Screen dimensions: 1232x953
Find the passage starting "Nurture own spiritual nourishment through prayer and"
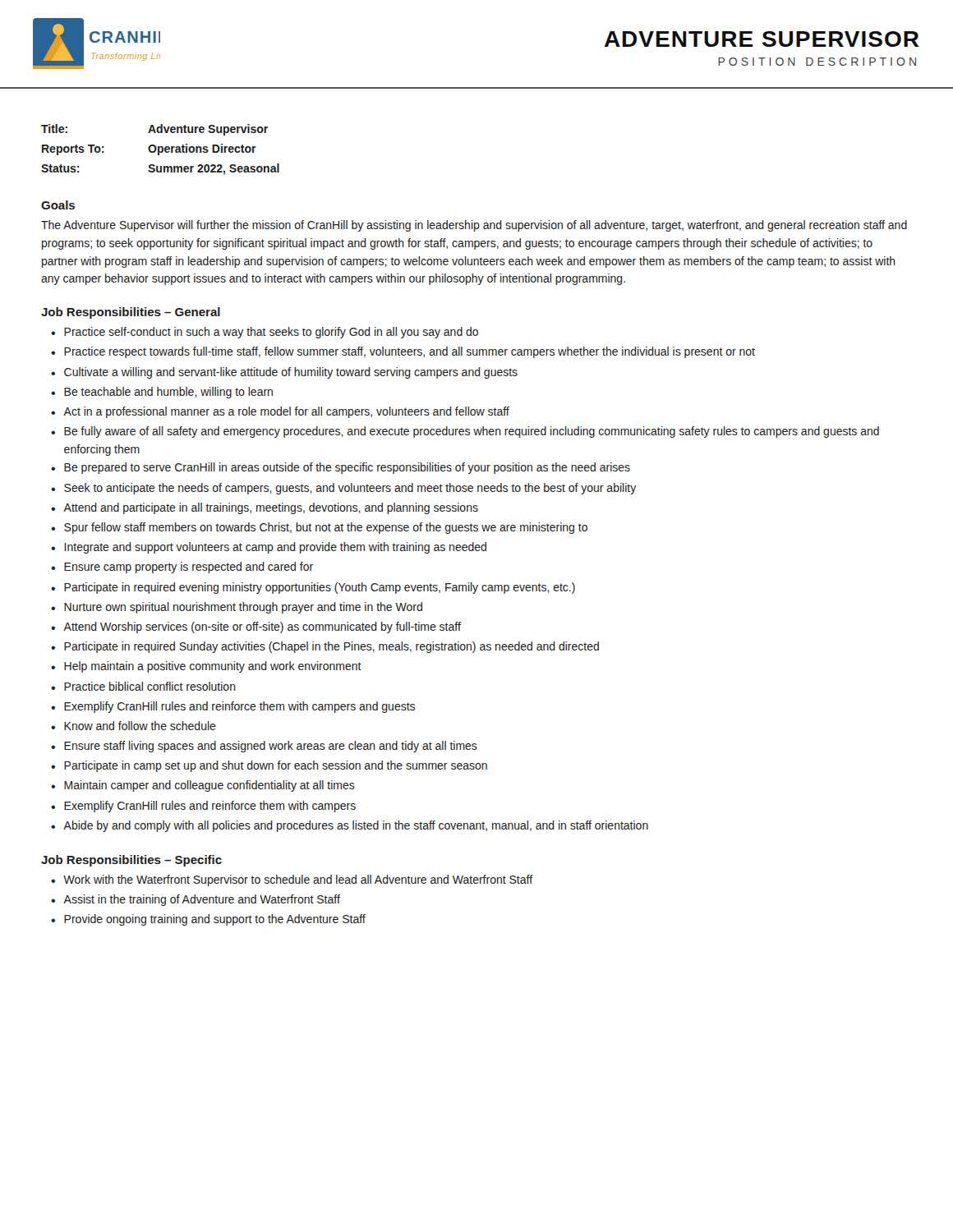tap(243, 607)
